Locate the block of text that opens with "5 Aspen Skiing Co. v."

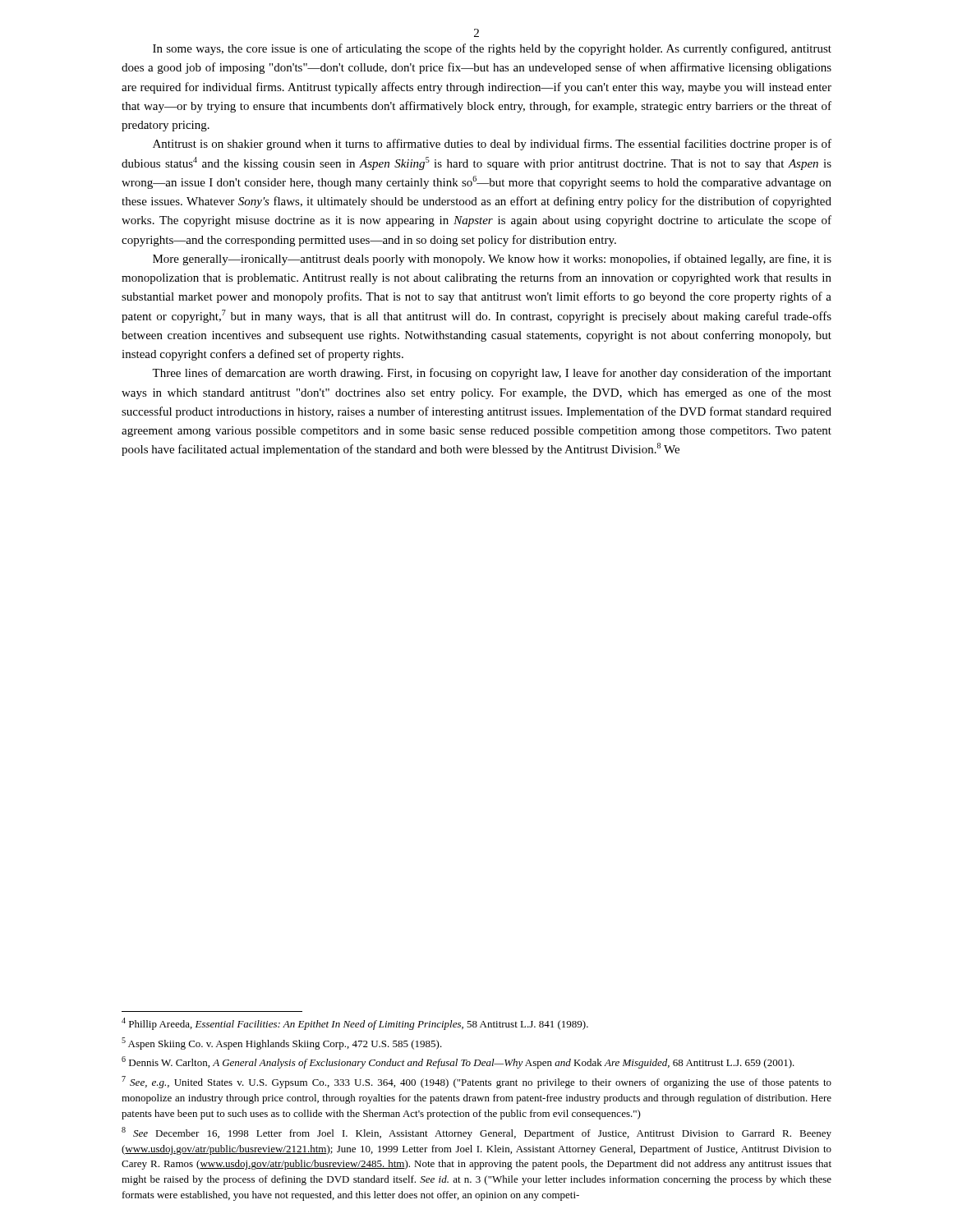pos(282,1043)
